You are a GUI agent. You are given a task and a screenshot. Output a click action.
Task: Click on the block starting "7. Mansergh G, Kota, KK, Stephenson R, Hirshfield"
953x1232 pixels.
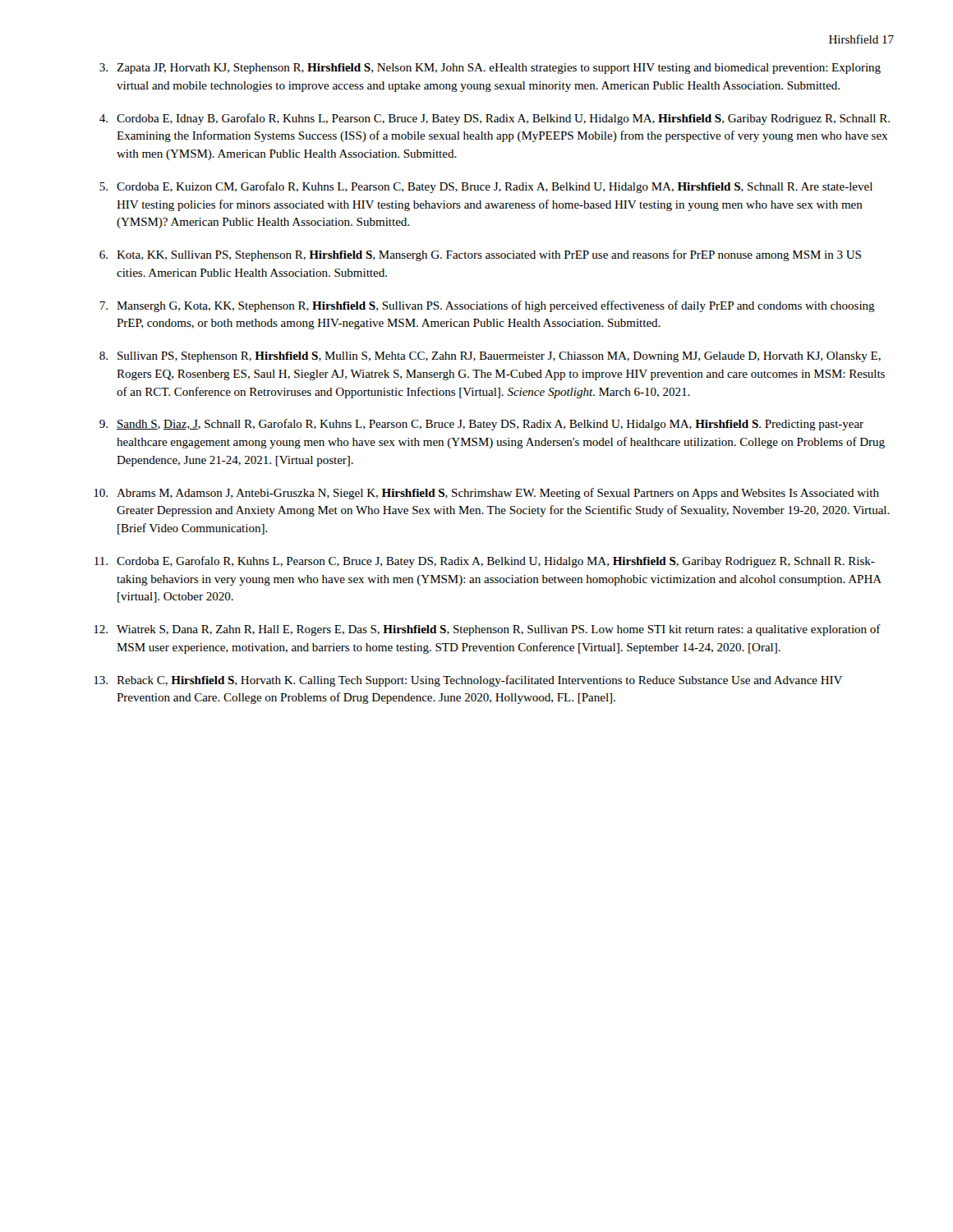click(484, 315)
